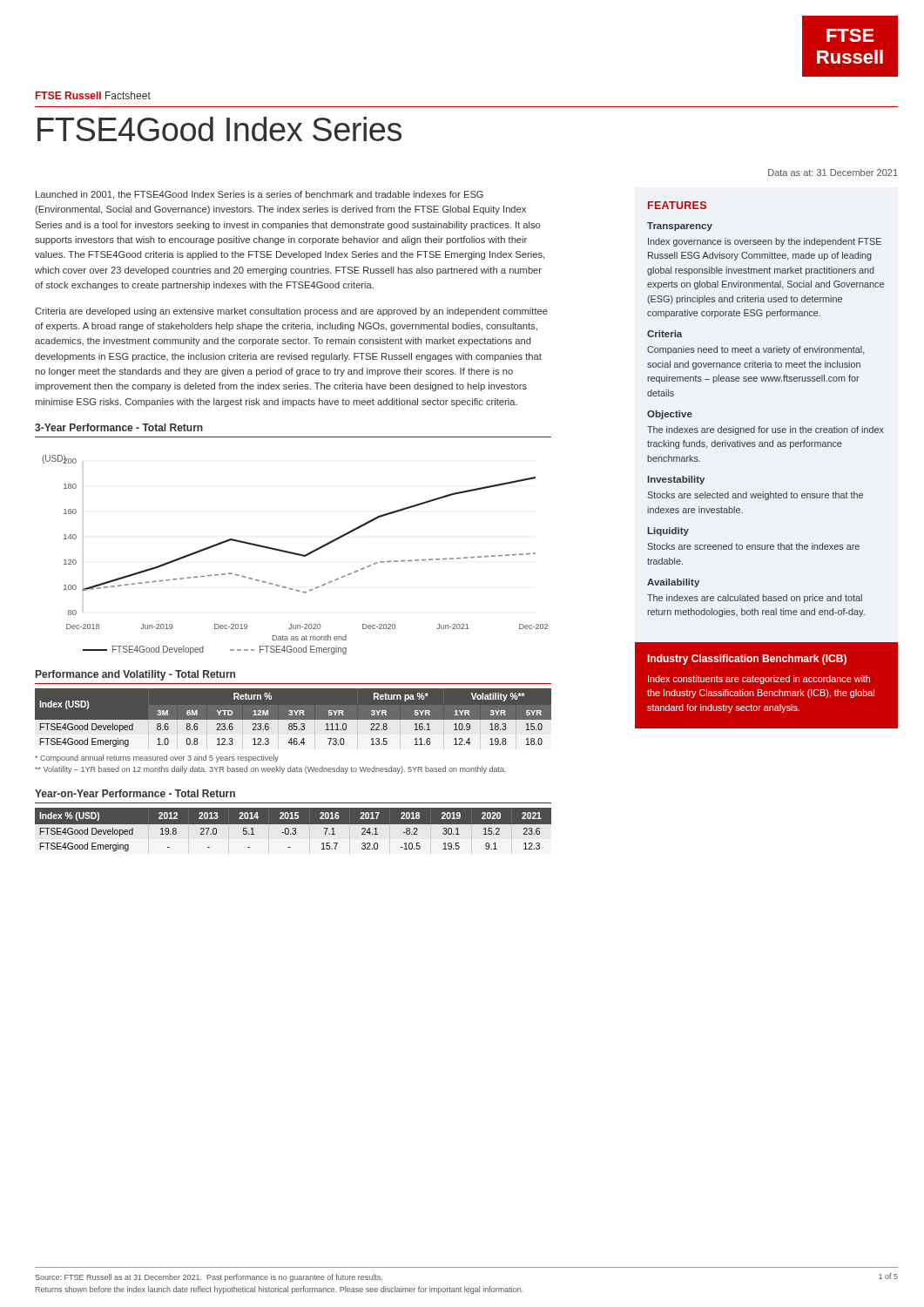Select the line chart
This screenshot has height=1307, width=924.
pyautogui.click(x=292, y=543)
